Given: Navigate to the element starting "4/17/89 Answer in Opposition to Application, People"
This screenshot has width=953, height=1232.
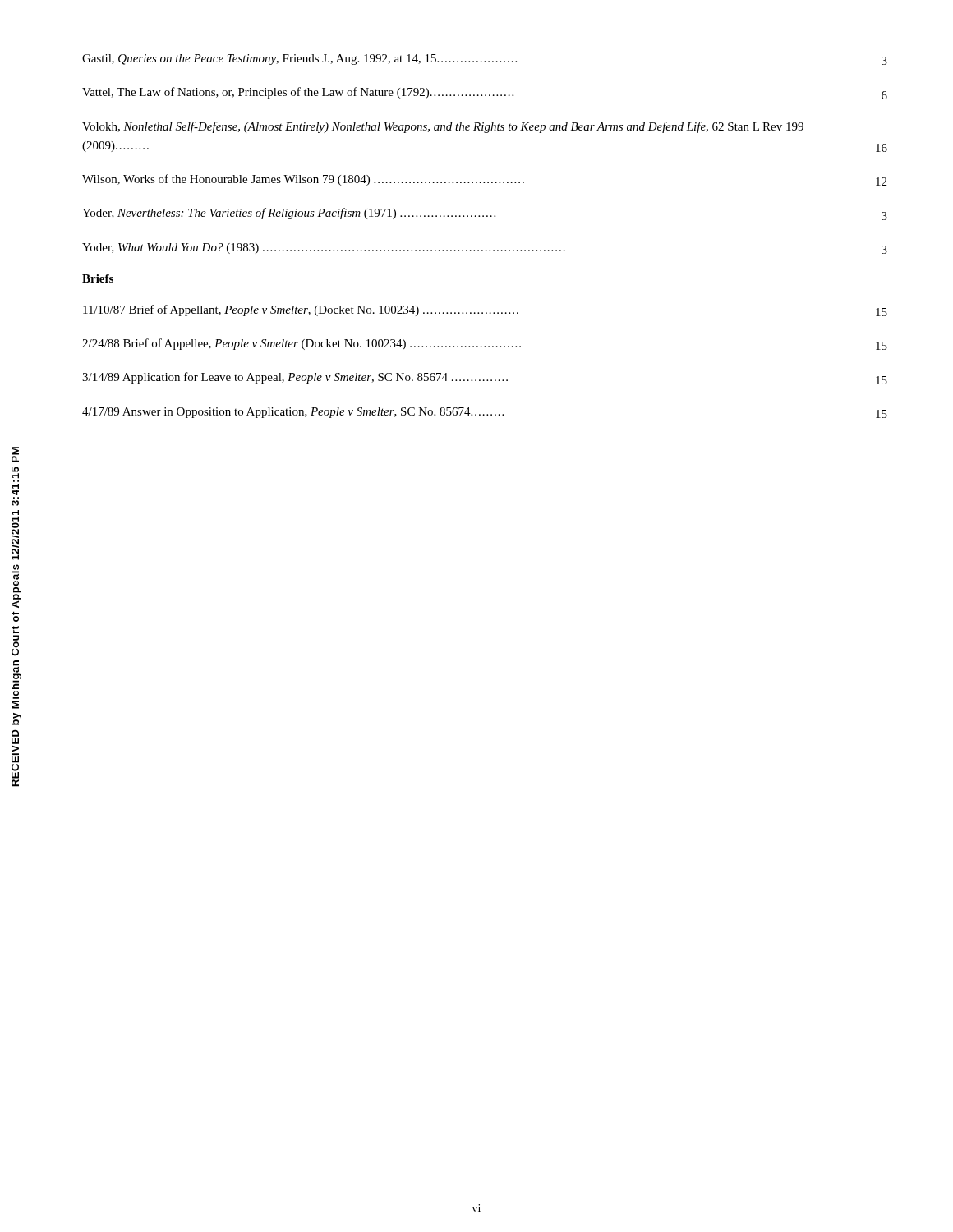Looking at the screenshot, I should [x=485, y=412].
